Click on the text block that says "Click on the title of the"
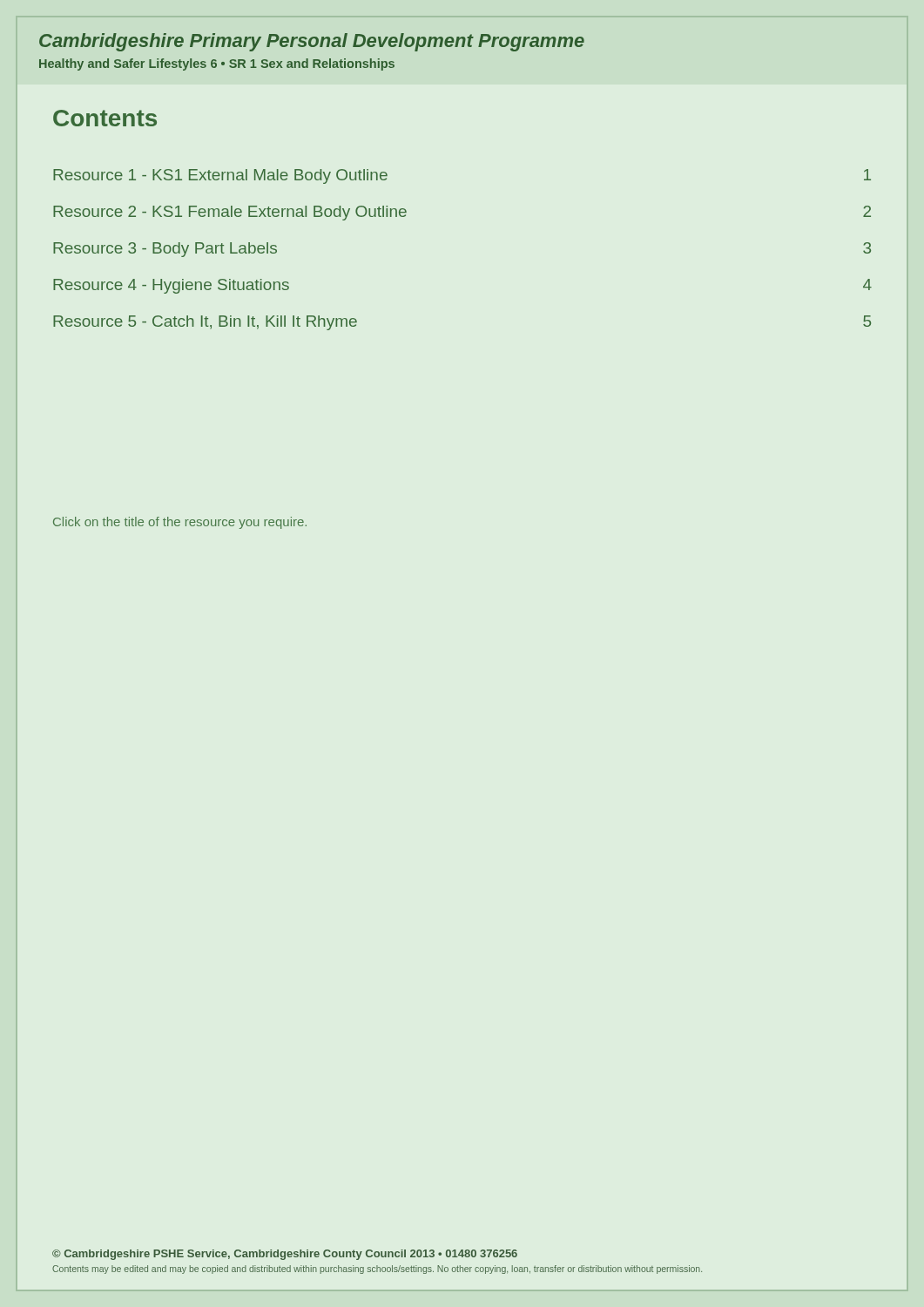The width and height of the screenshot is (924, 1307). 180,521
